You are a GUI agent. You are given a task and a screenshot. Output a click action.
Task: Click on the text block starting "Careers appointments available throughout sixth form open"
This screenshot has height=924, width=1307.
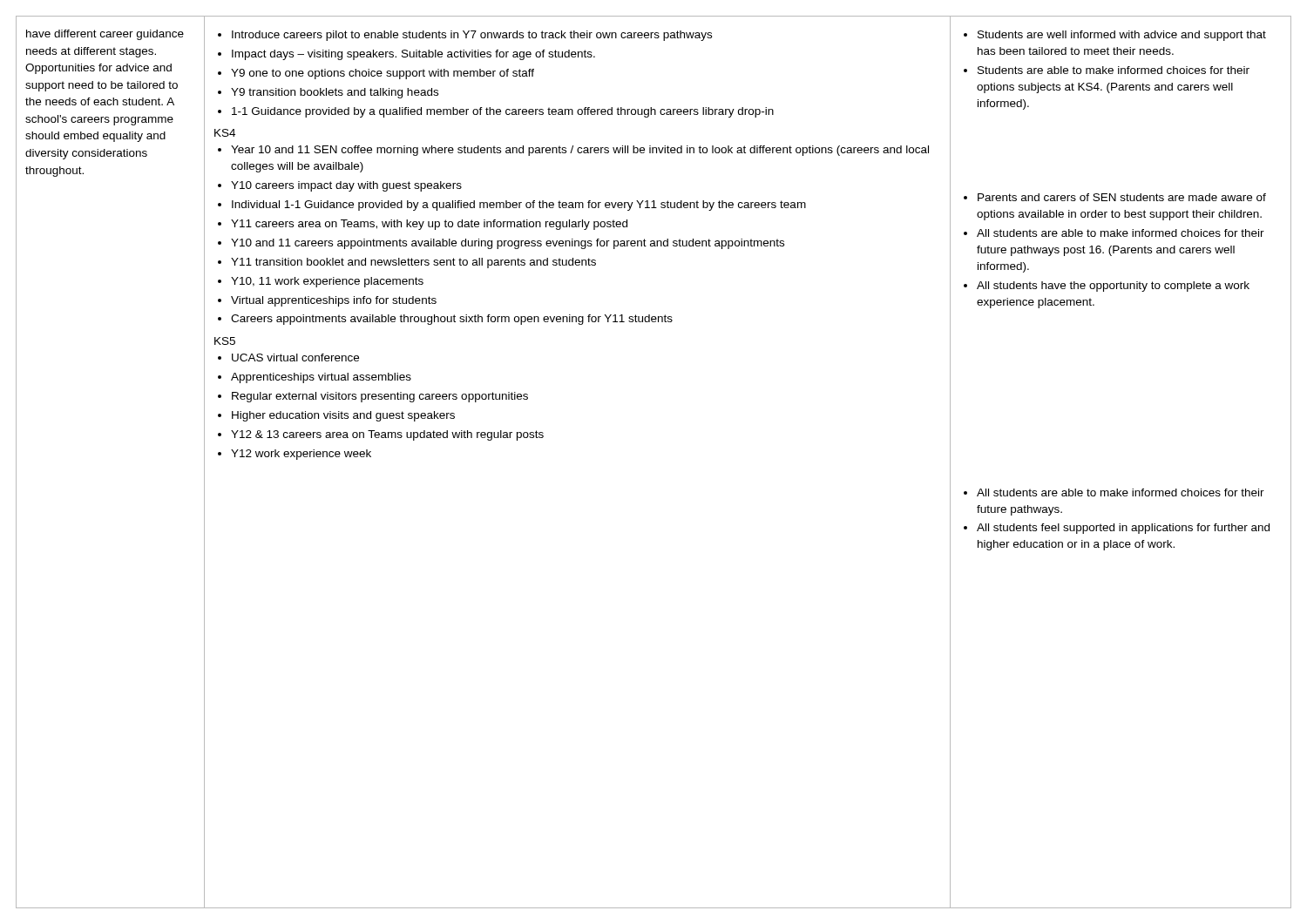click(x=452, y=319)
